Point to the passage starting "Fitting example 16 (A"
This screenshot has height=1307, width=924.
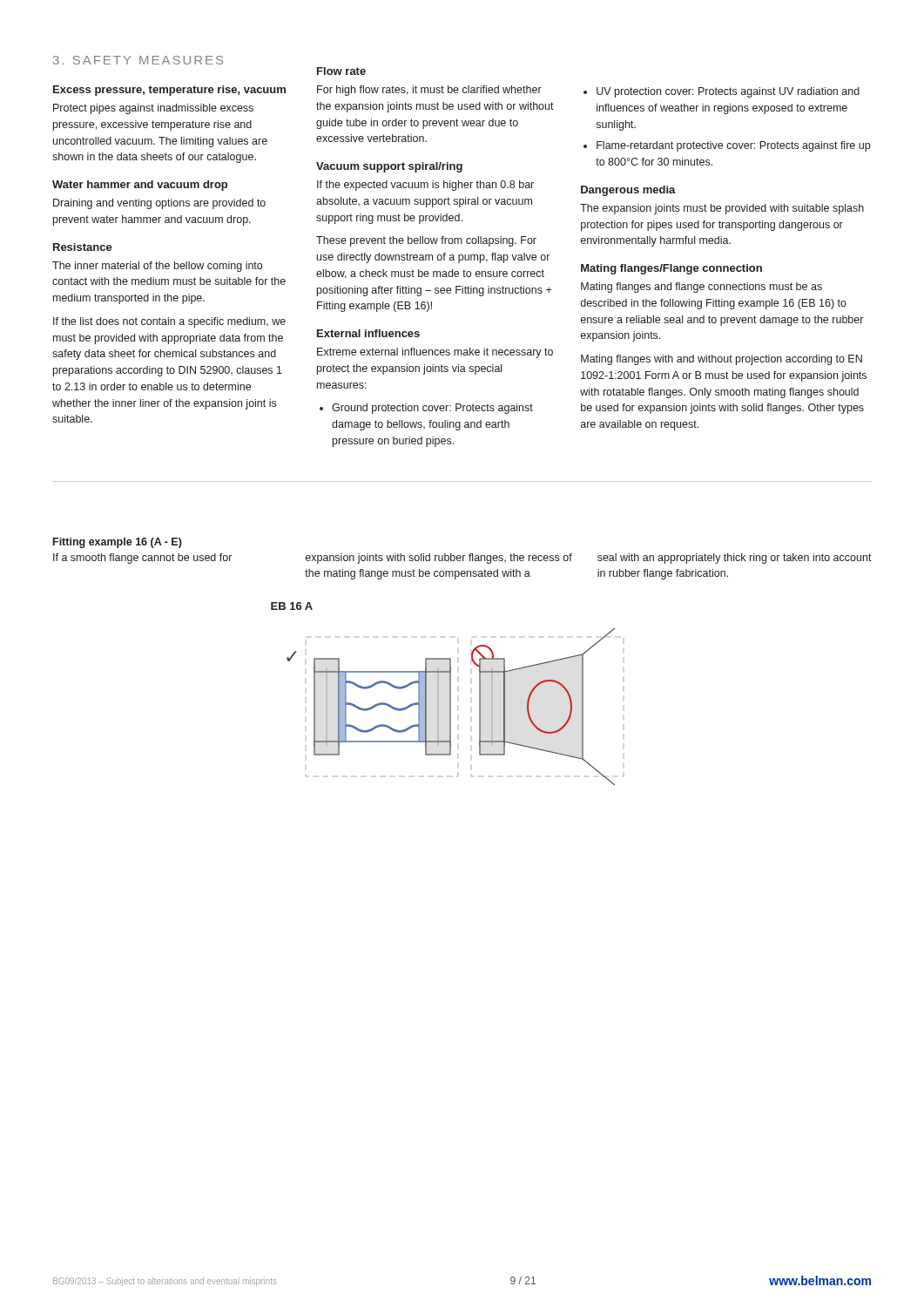click(170, 542)
